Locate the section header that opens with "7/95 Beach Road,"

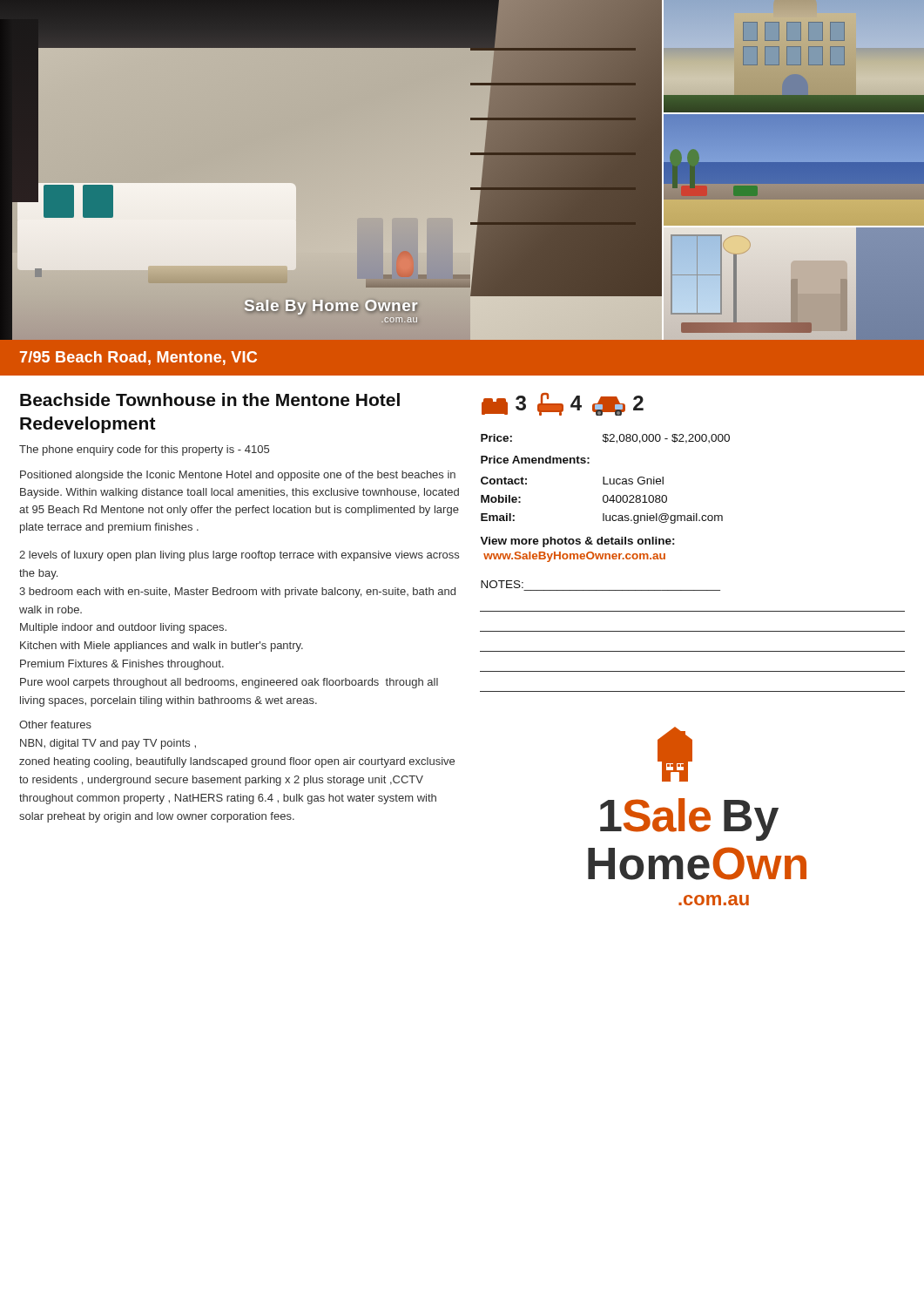click(138, 357)
